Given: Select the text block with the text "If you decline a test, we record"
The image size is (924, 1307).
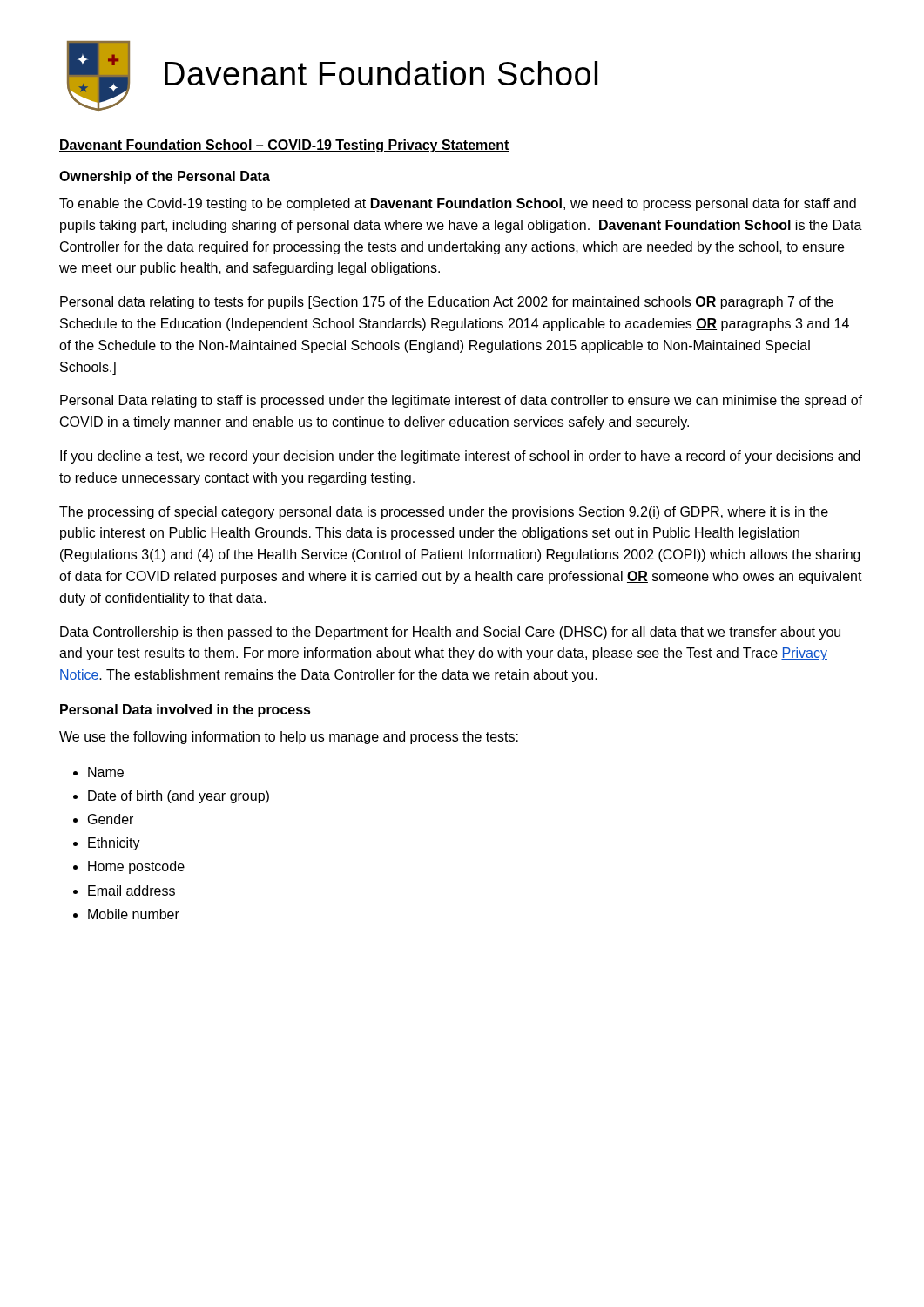Looking at the screenshot, I should [460, 467].
